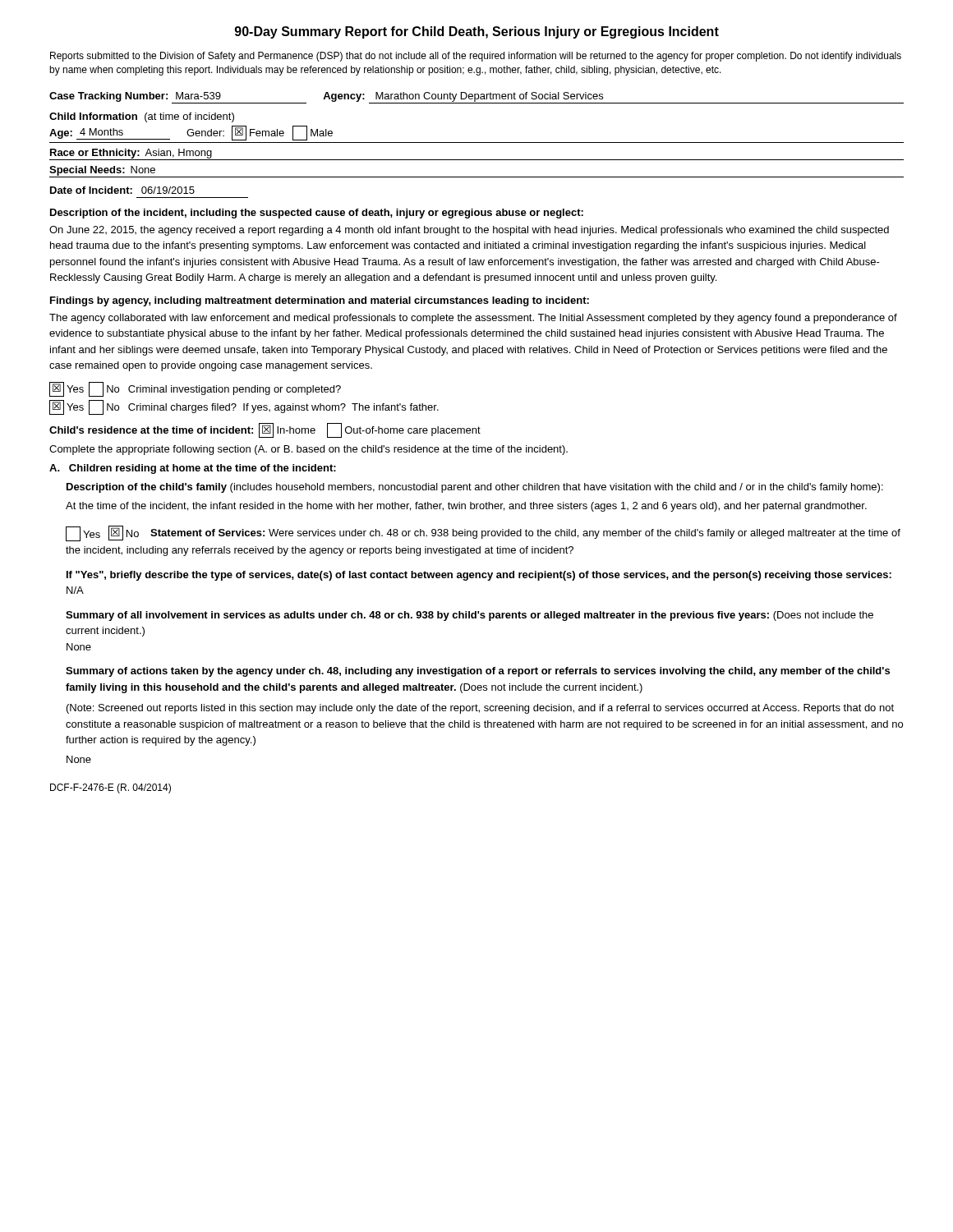This screenshot has width=953, height=1232.
Task: Where is the passage that starts "Summary of actions taken by the agency under"?
Action: point(478,679)
